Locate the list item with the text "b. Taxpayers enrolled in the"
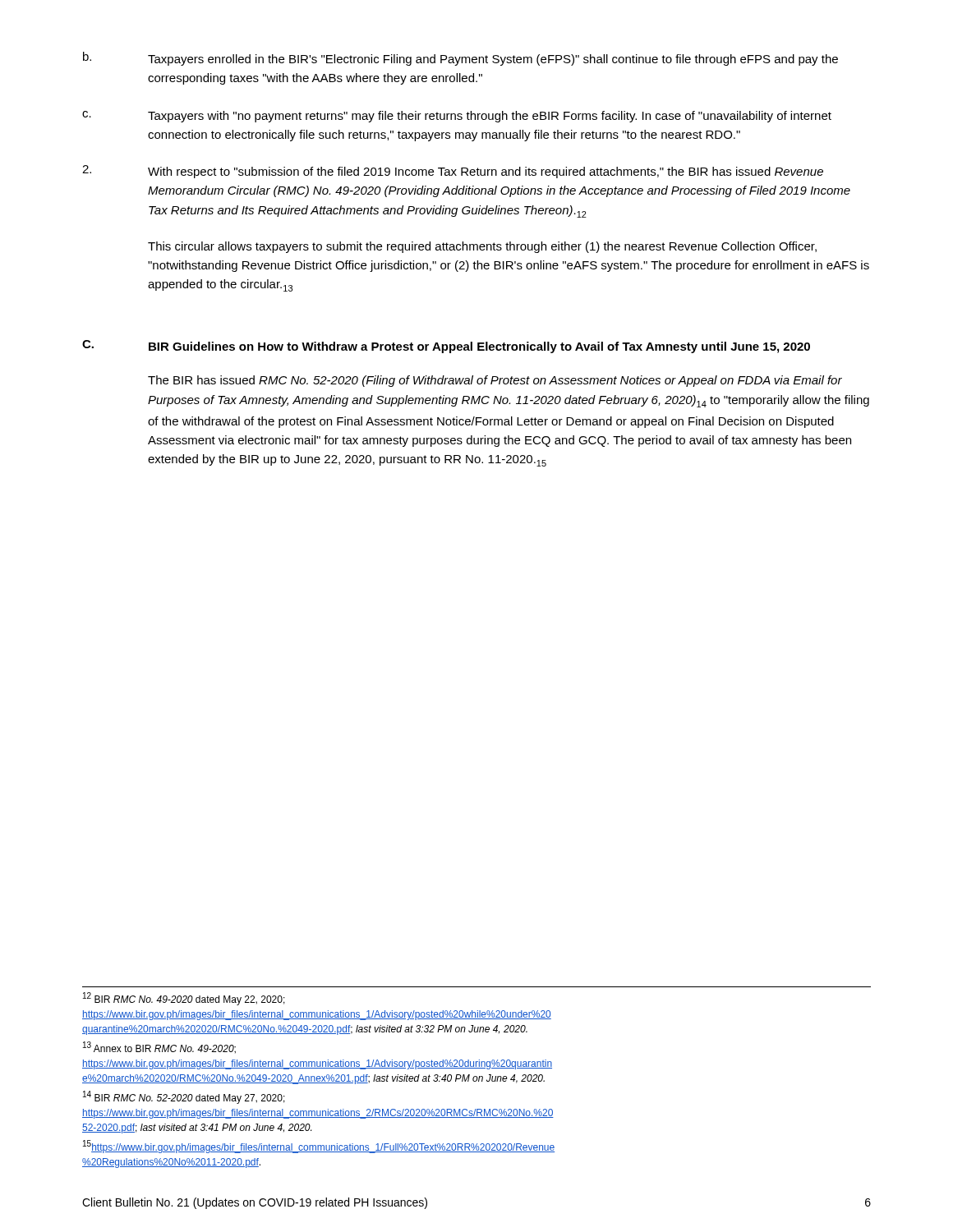The image size is (953, 1232). coord(476,68)
